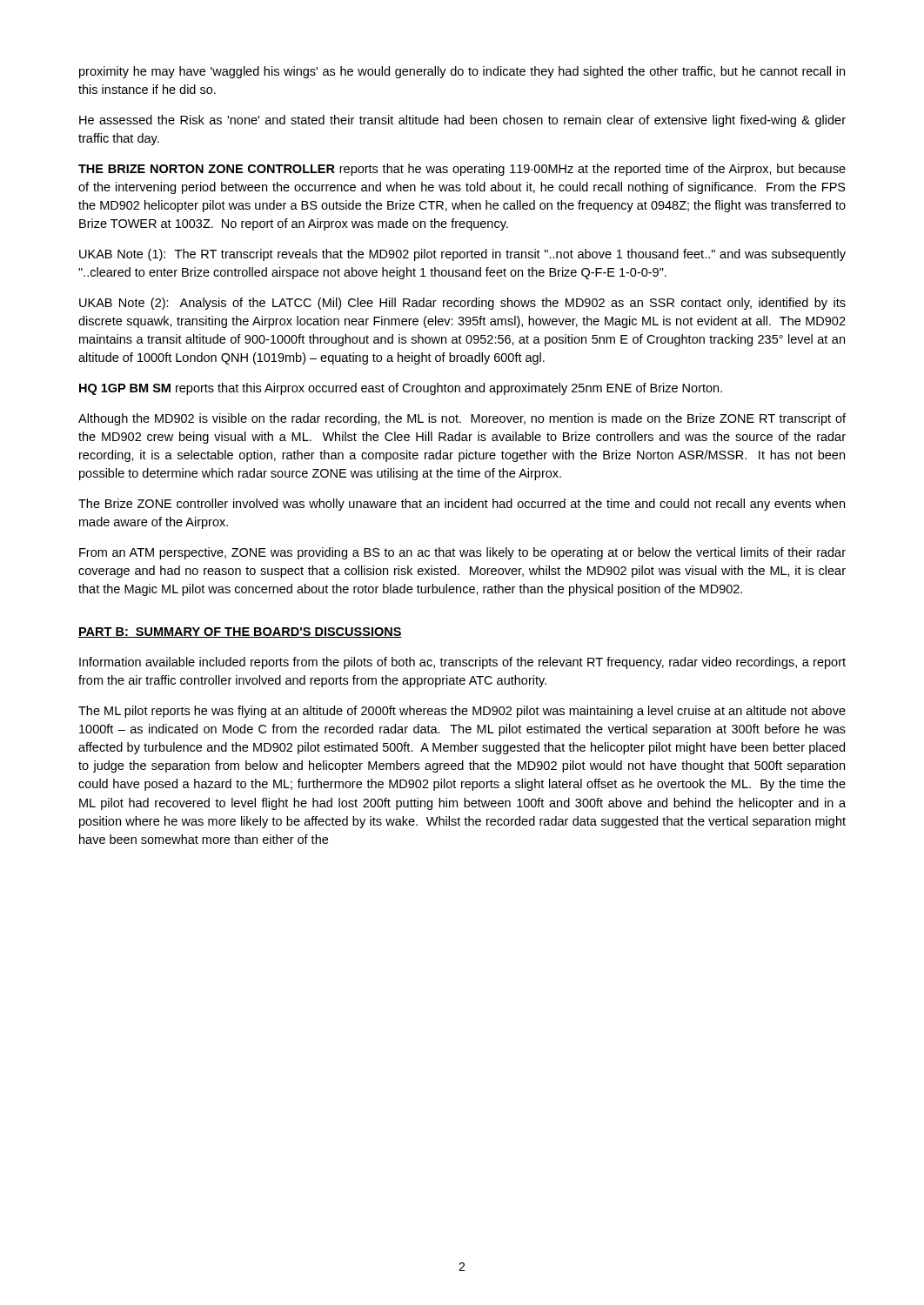The width and height of the screenshot is (924, 1305).
Task: Find the block starting "HQ 1GP BM SM"
Action: coord(401,388)
